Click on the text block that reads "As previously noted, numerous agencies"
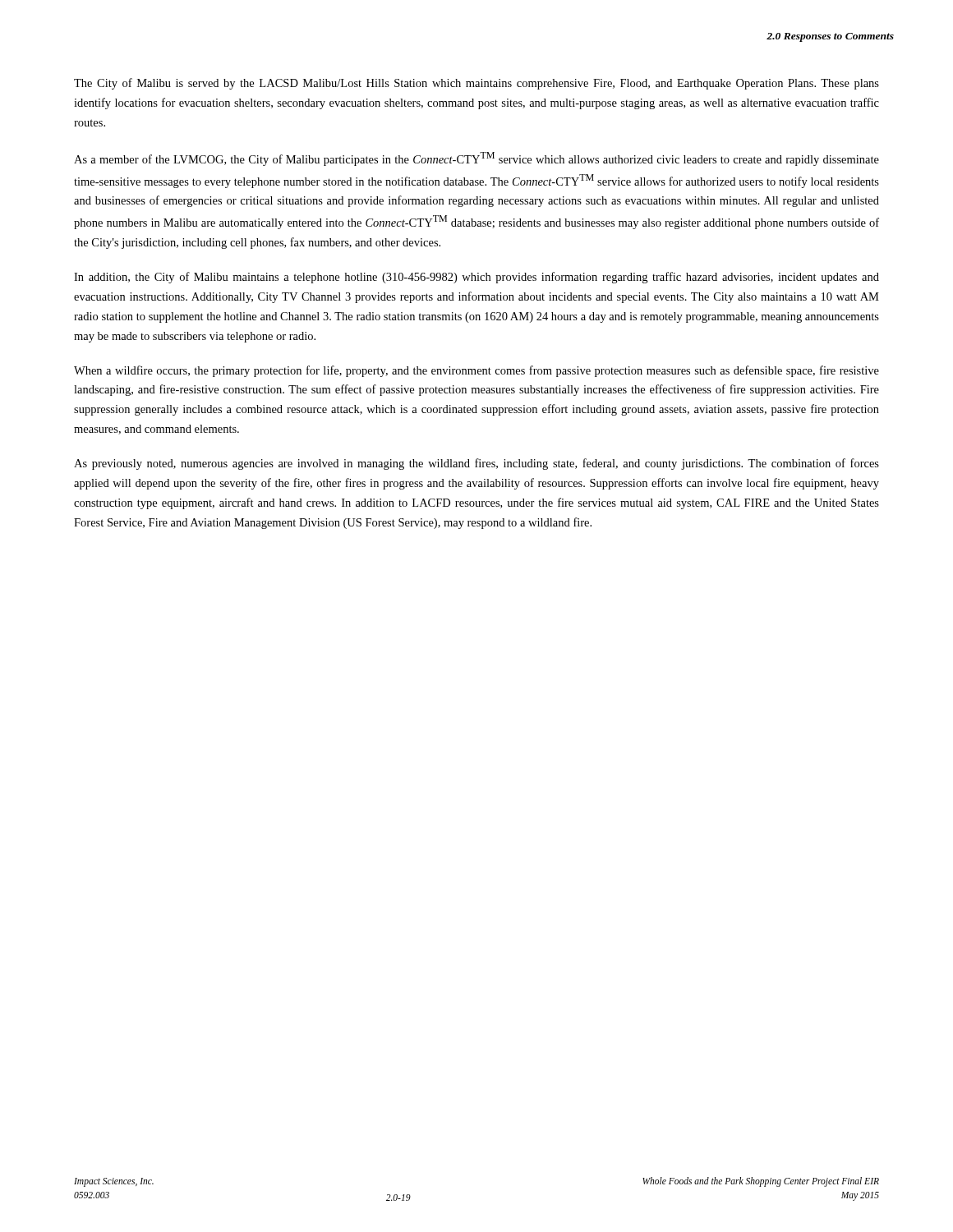The image size is (953, 1232). coord(476,493)
